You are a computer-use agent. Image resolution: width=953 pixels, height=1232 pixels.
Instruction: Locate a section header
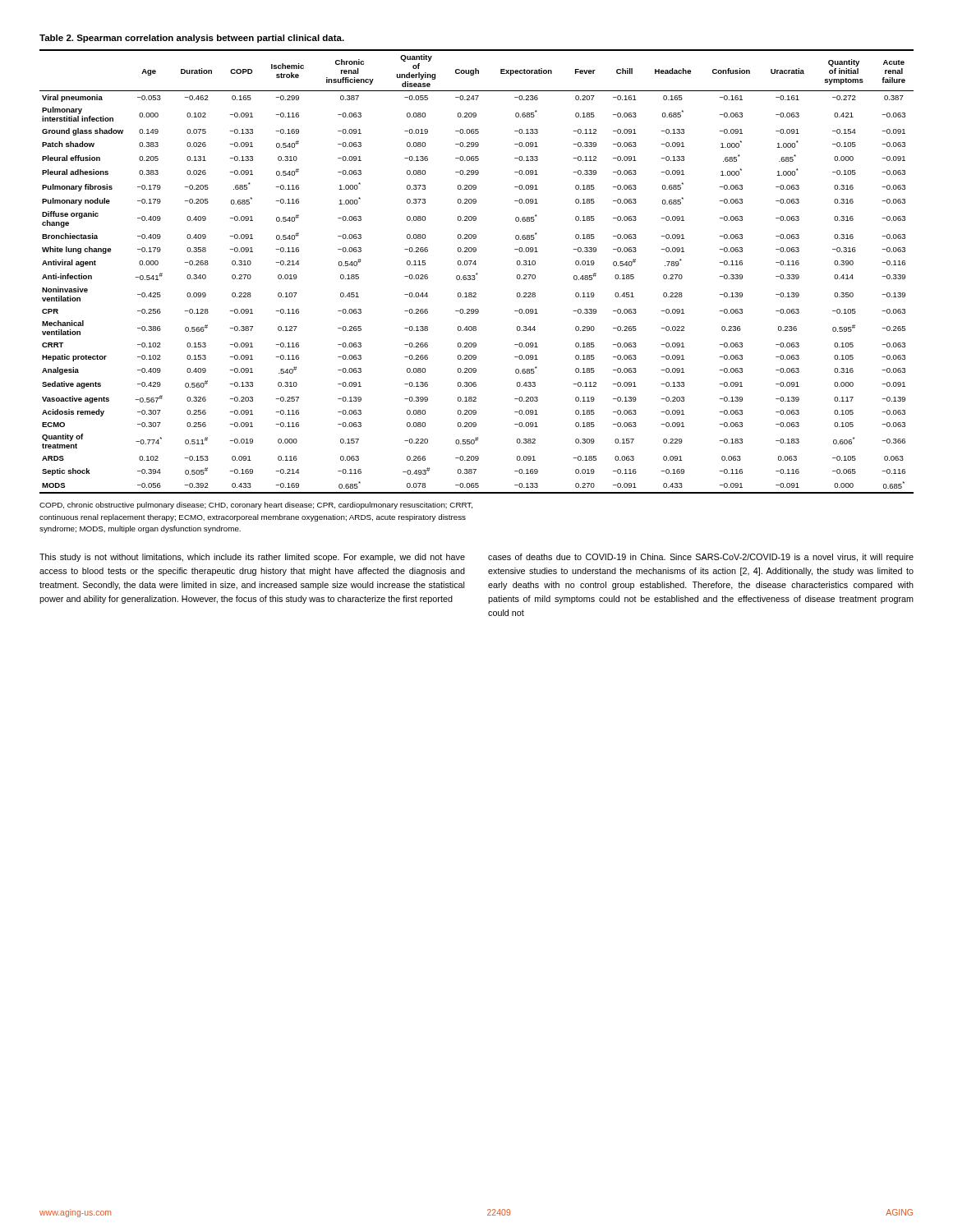[192, 38]
